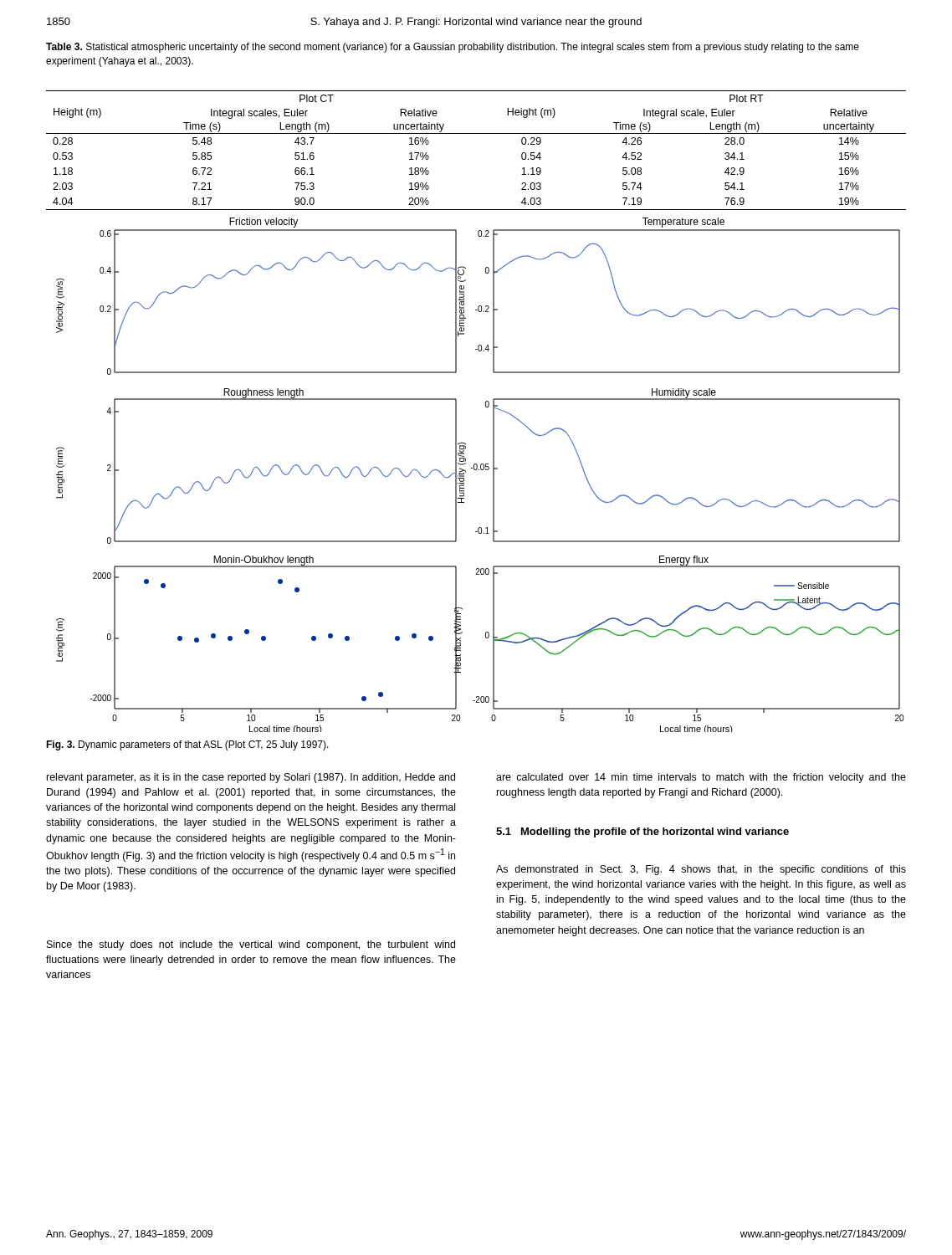Image resolution: width=952 pixels, height=1255 pixels.
Task: Select the text starting "are calculated over 14 min time intervals"
Action: tap(701, 785)
